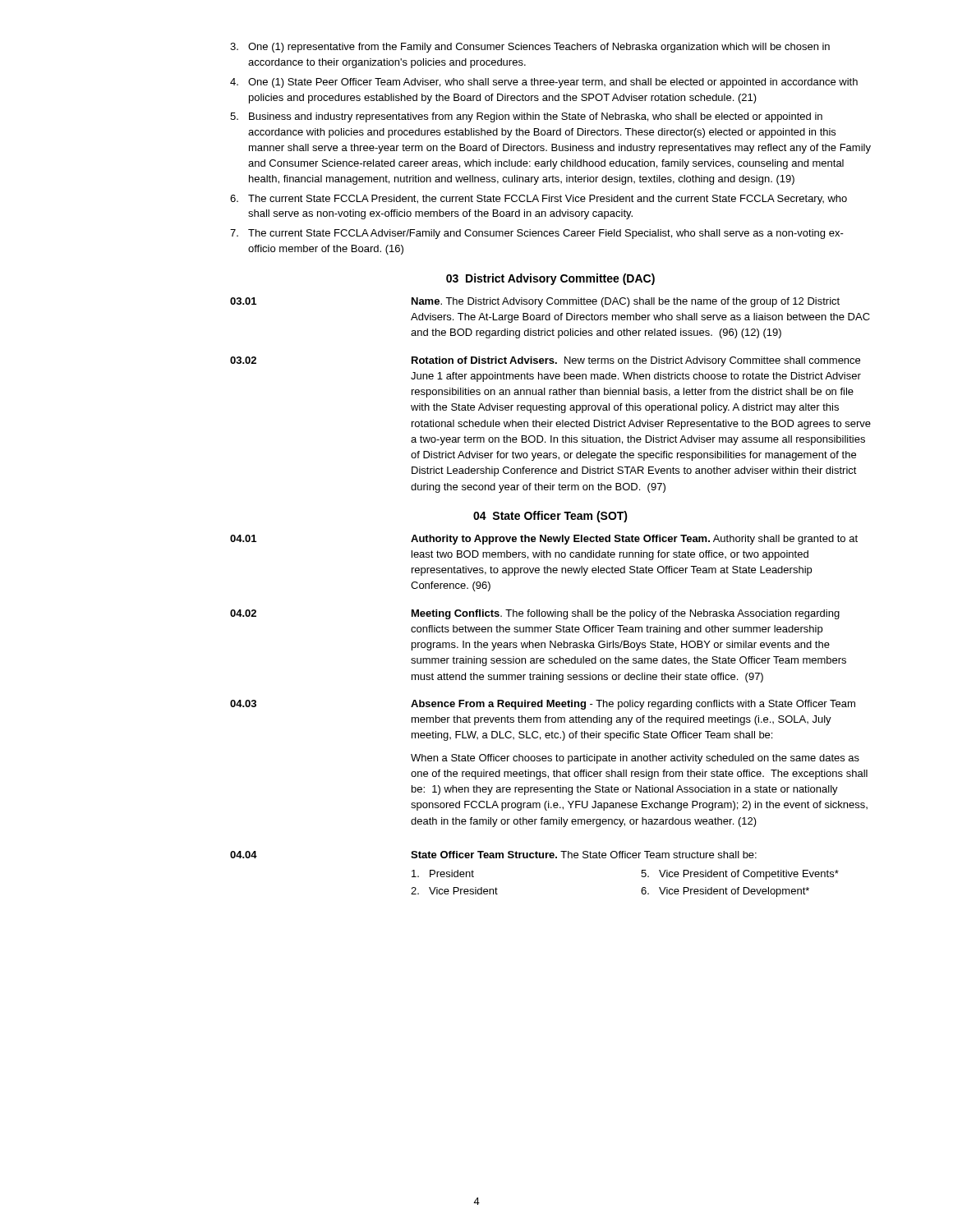This screenshot has height=1232, width=953.
Task: Click the passage that begins "4. One (1) State Peer Officer"
Action: point(550,90)
